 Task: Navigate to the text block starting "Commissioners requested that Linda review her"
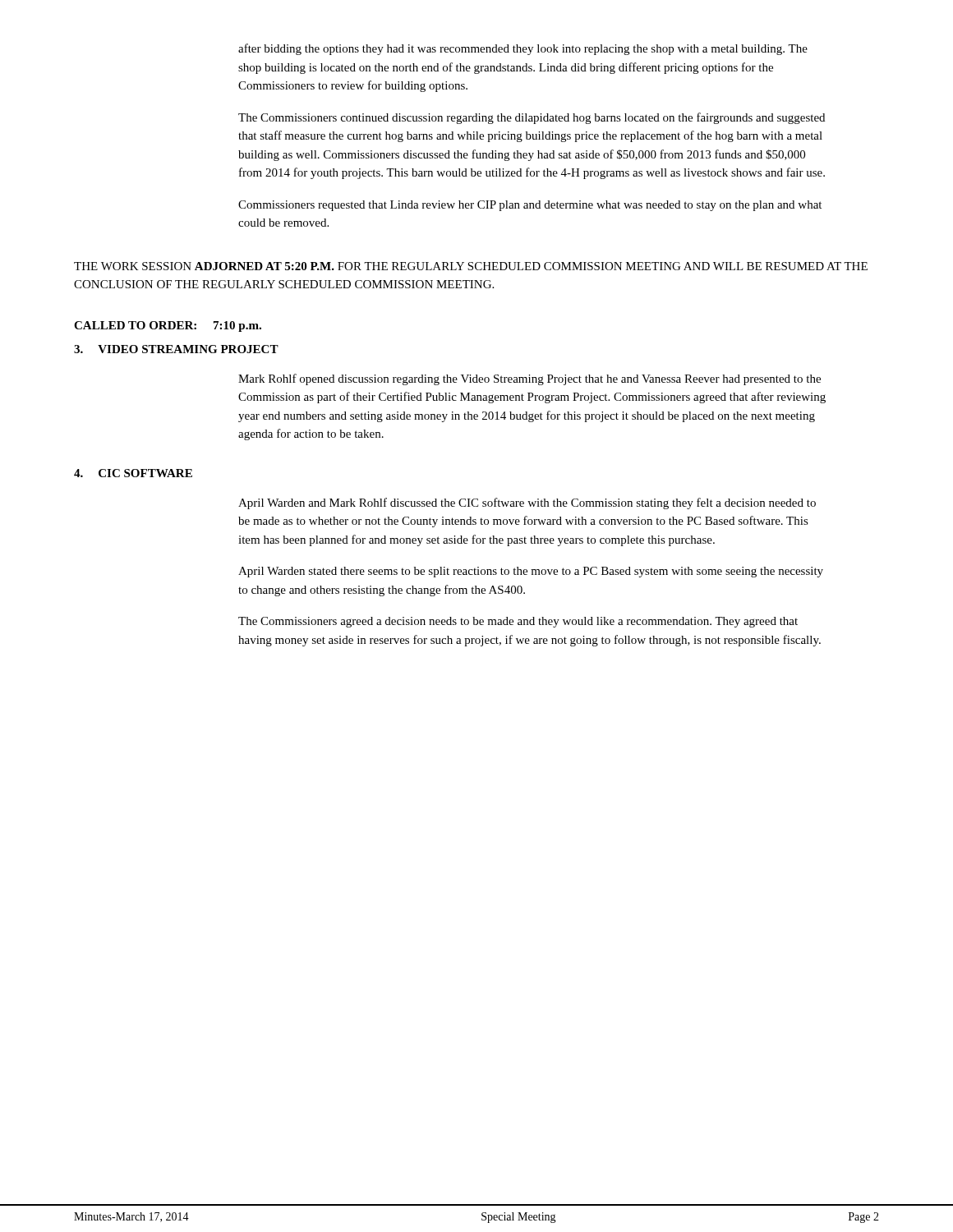coord(534,214)
